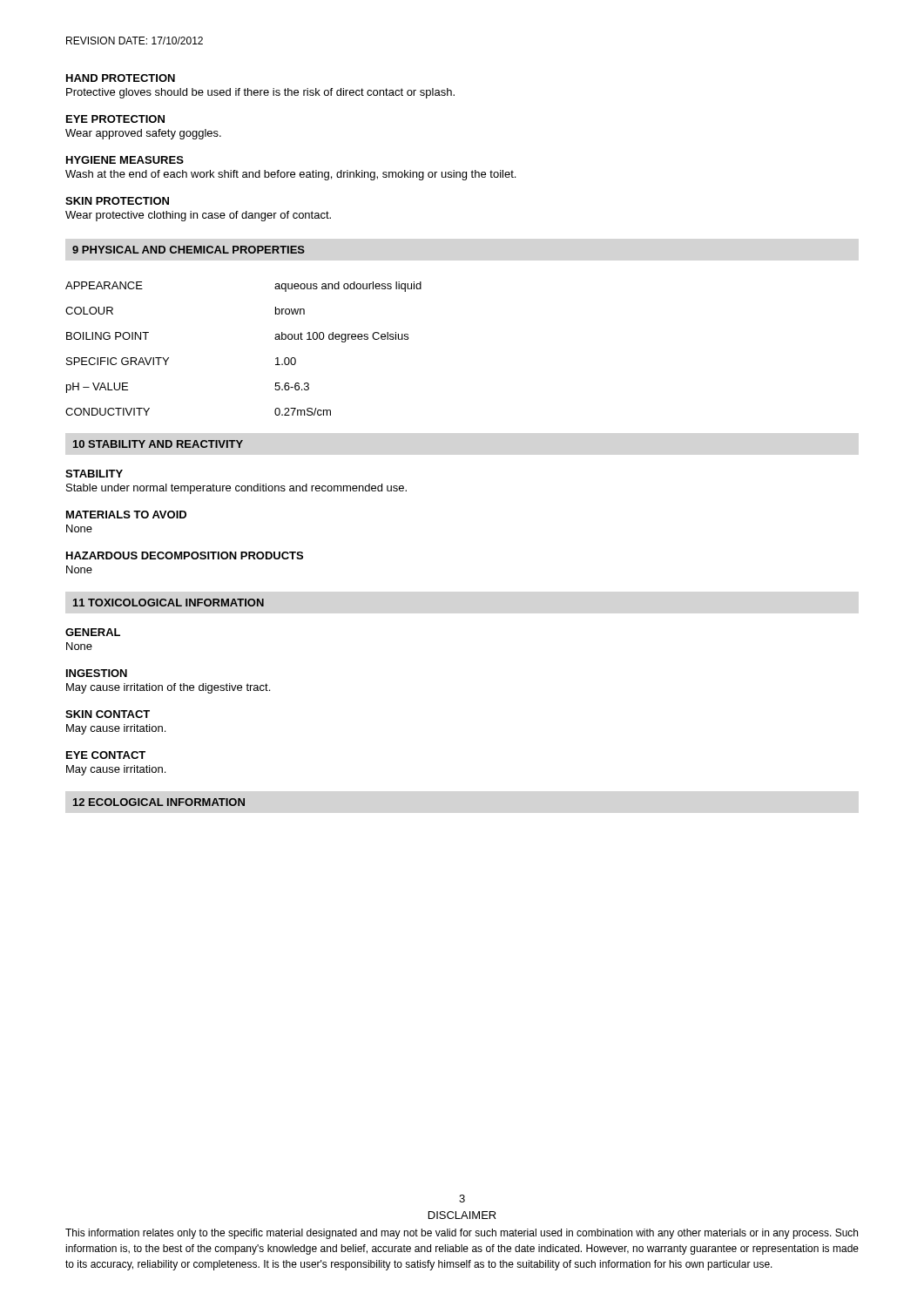The height and width of the screenshot is (1307, 924).
Task: Find the section header on this page that starts "9 PHYSICAL AND CHEMICAL"
Action: [x=189, y=250]
